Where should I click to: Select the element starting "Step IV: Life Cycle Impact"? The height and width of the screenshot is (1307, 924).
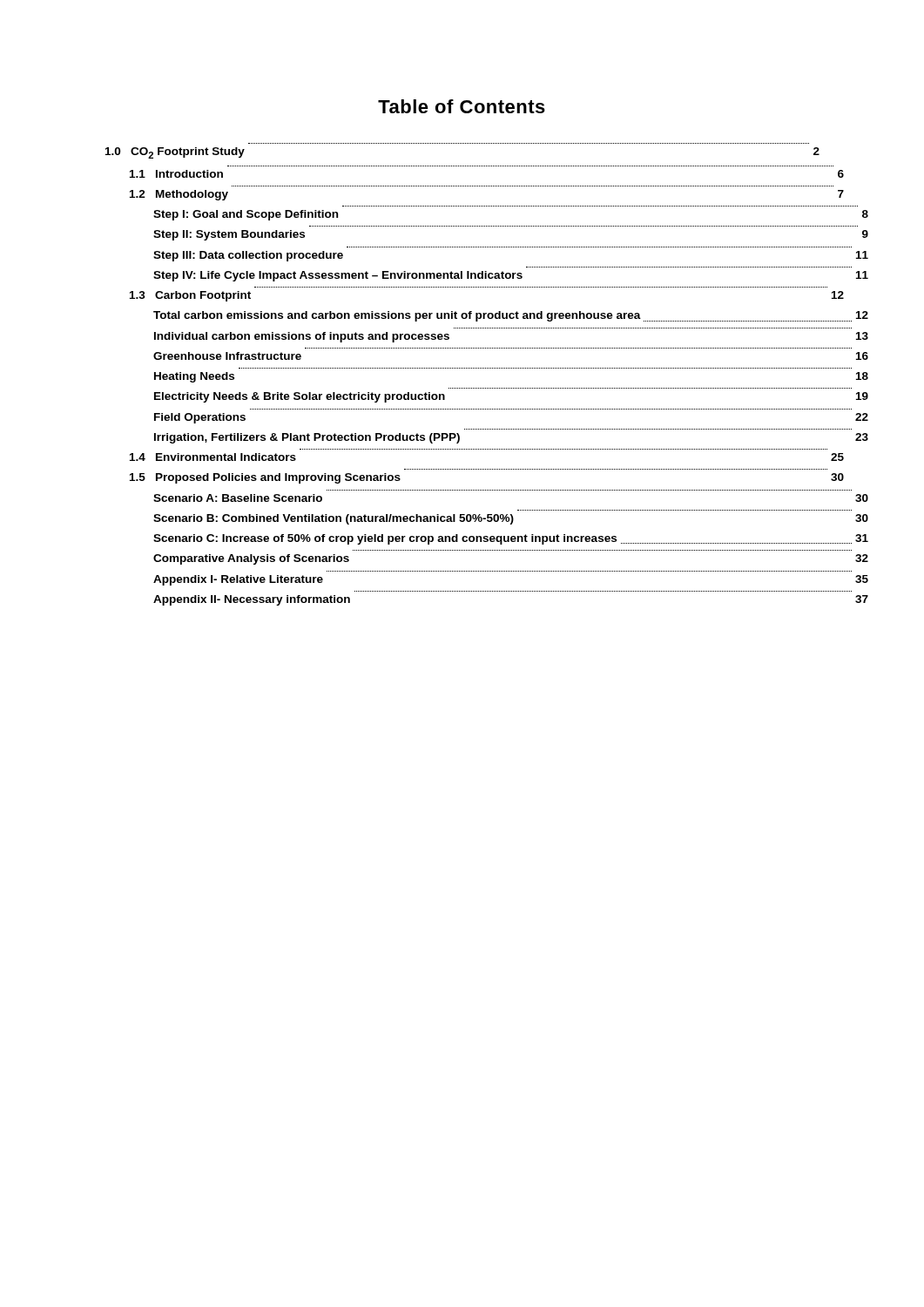click(511, 275)
